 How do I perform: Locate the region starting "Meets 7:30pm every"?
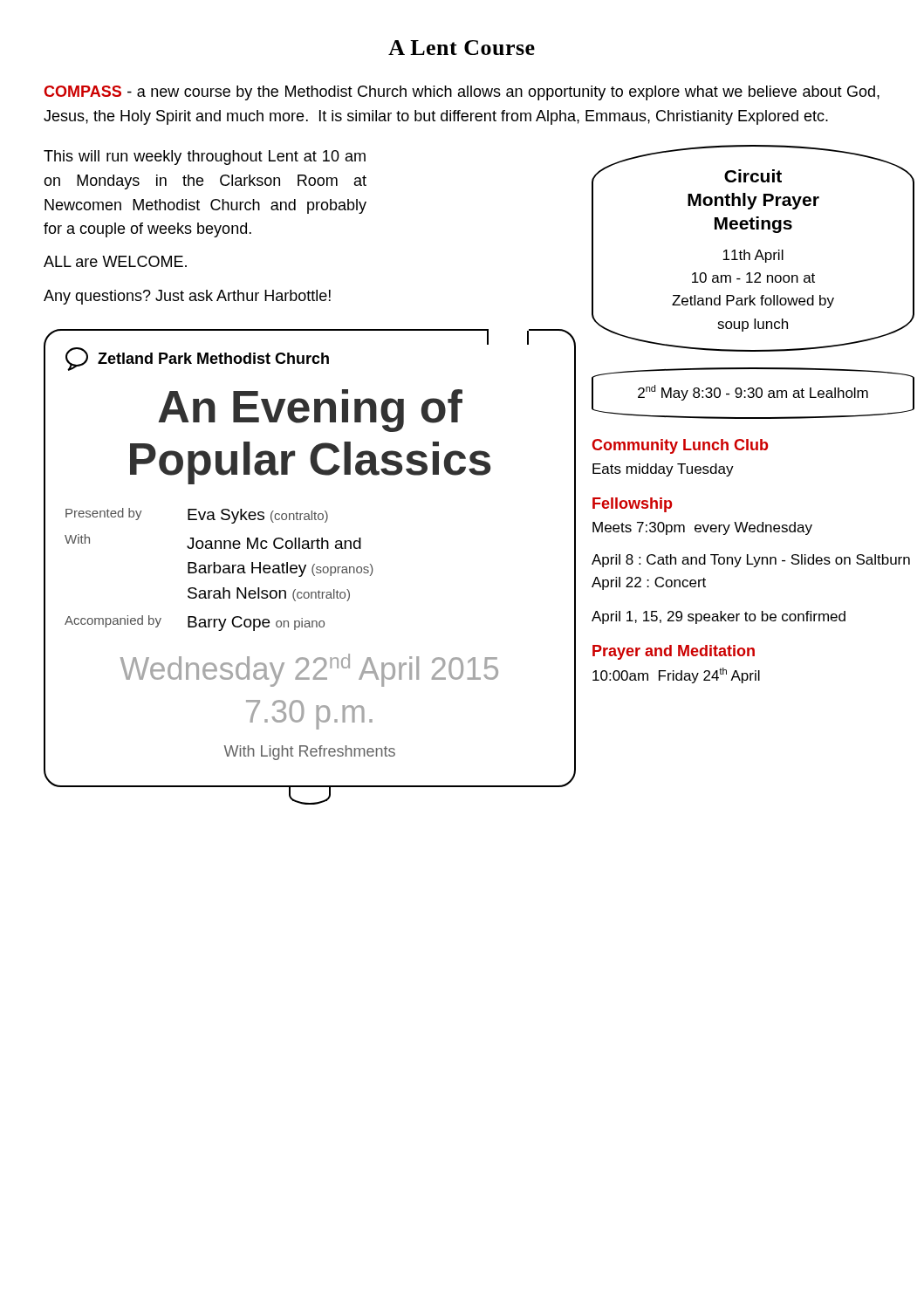(x=702, y=527)
